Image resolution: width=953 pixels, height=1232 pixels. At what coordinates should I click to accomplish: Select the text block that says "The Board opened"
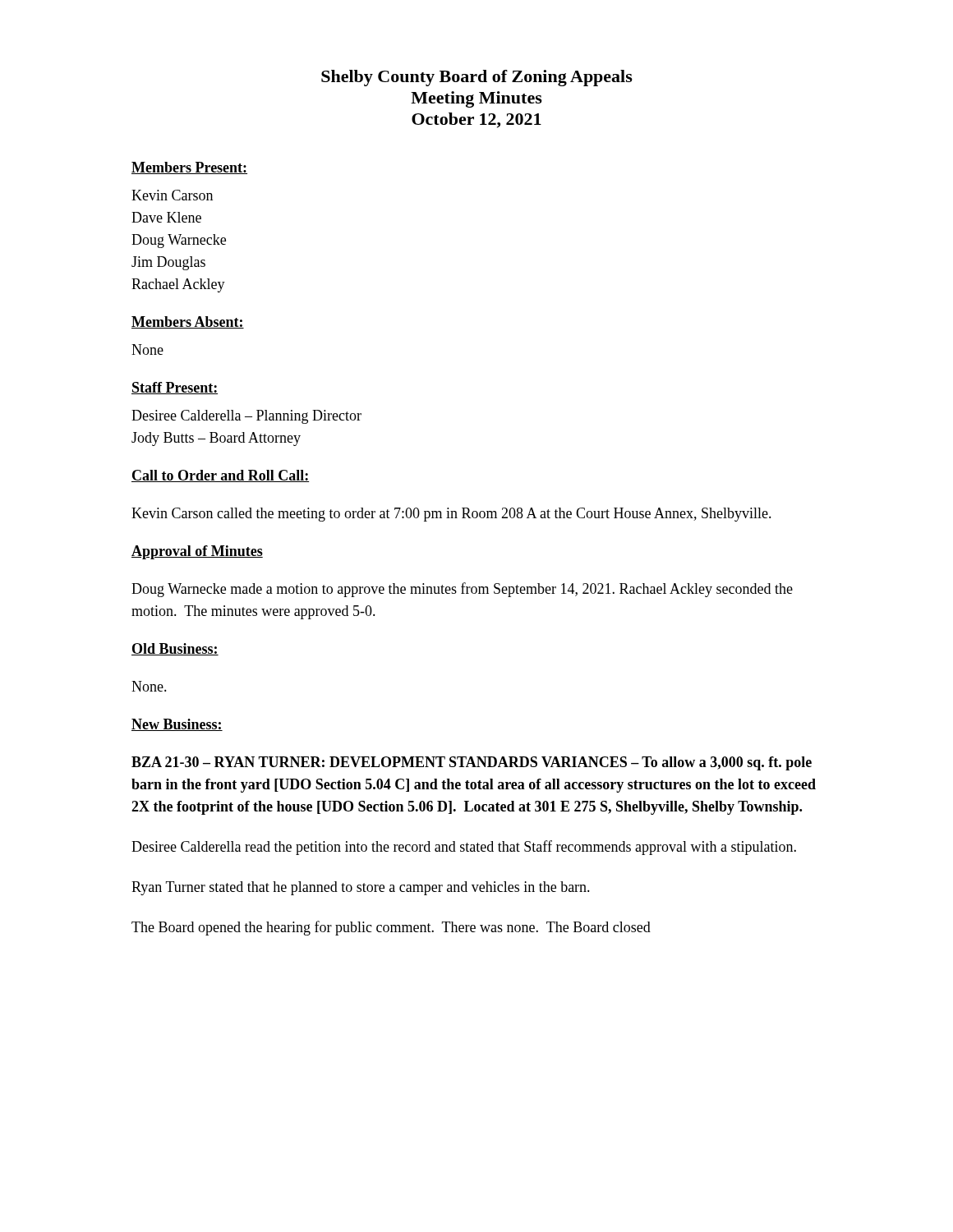coord(391,927)
